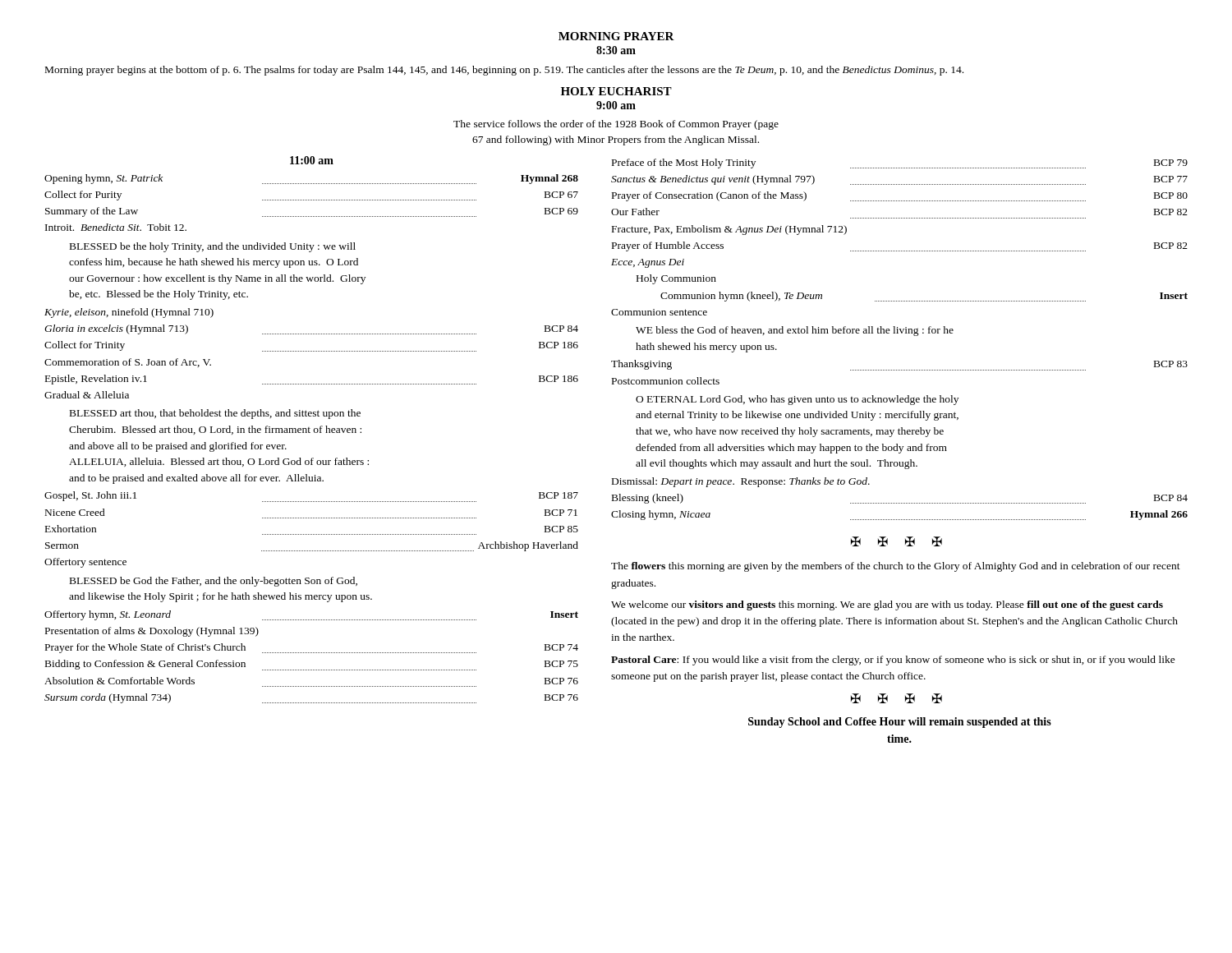Where does it say "Kyrie, eleison, ninefold (Hymnal 710)"?
Viewport: 1232px width, 953px height.
[x=129, y=312]
